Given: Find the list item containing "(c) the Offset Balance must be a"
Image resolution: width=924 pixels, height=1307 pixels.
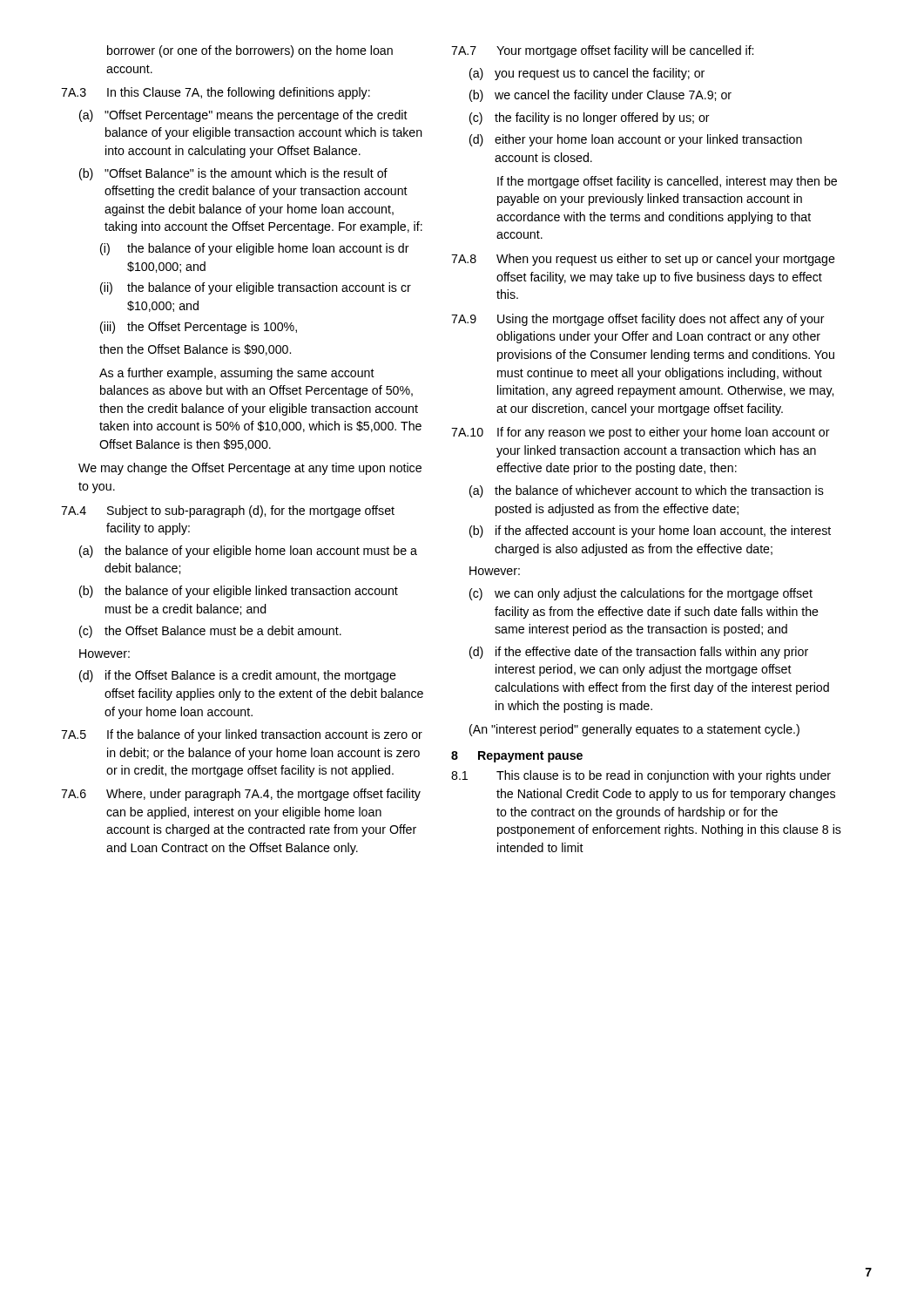Looking at the screenshot, I should [244, 631].
